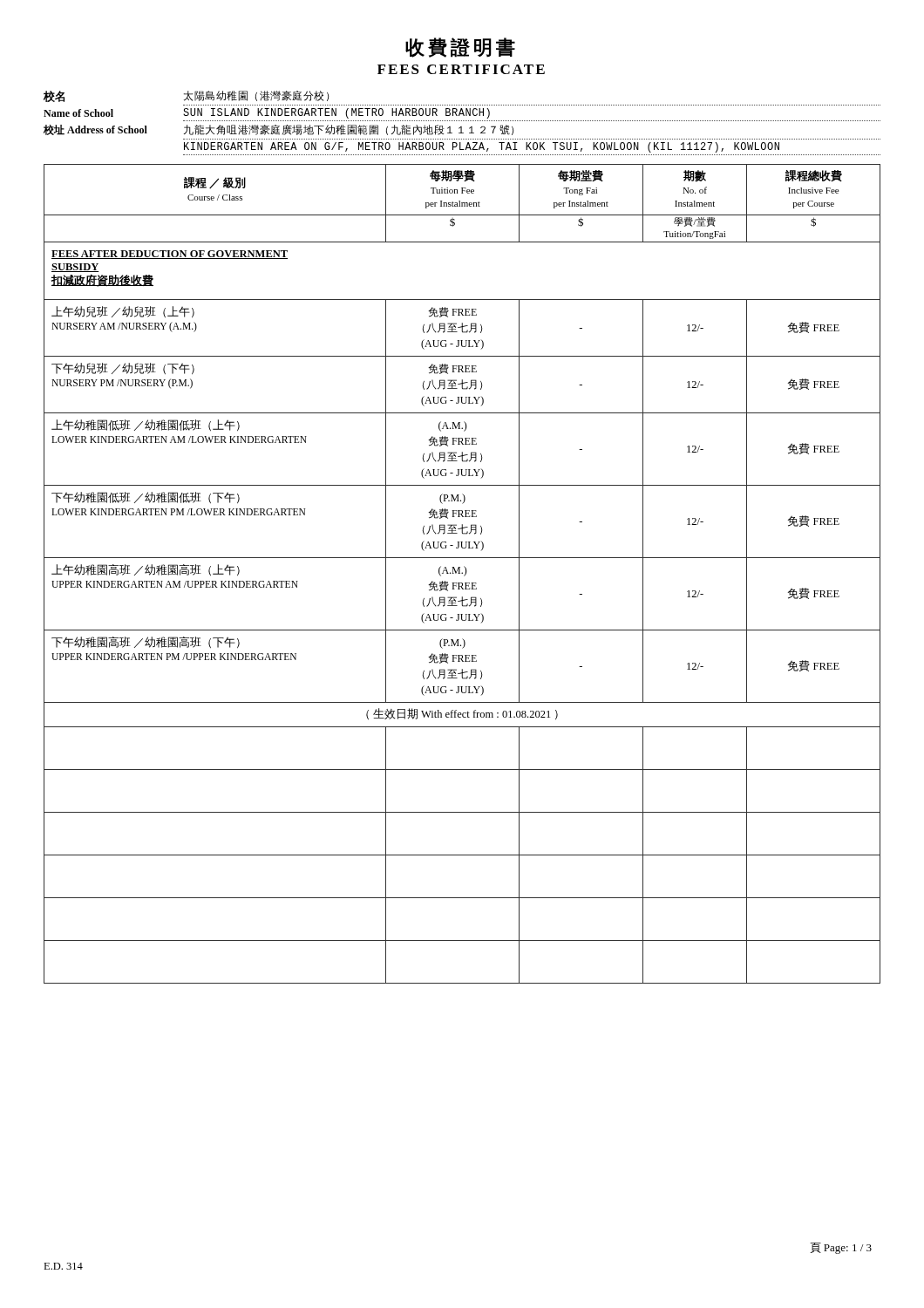Screen dimensions: 1308x924
Task: Click the title
Action: coord(462,57)
